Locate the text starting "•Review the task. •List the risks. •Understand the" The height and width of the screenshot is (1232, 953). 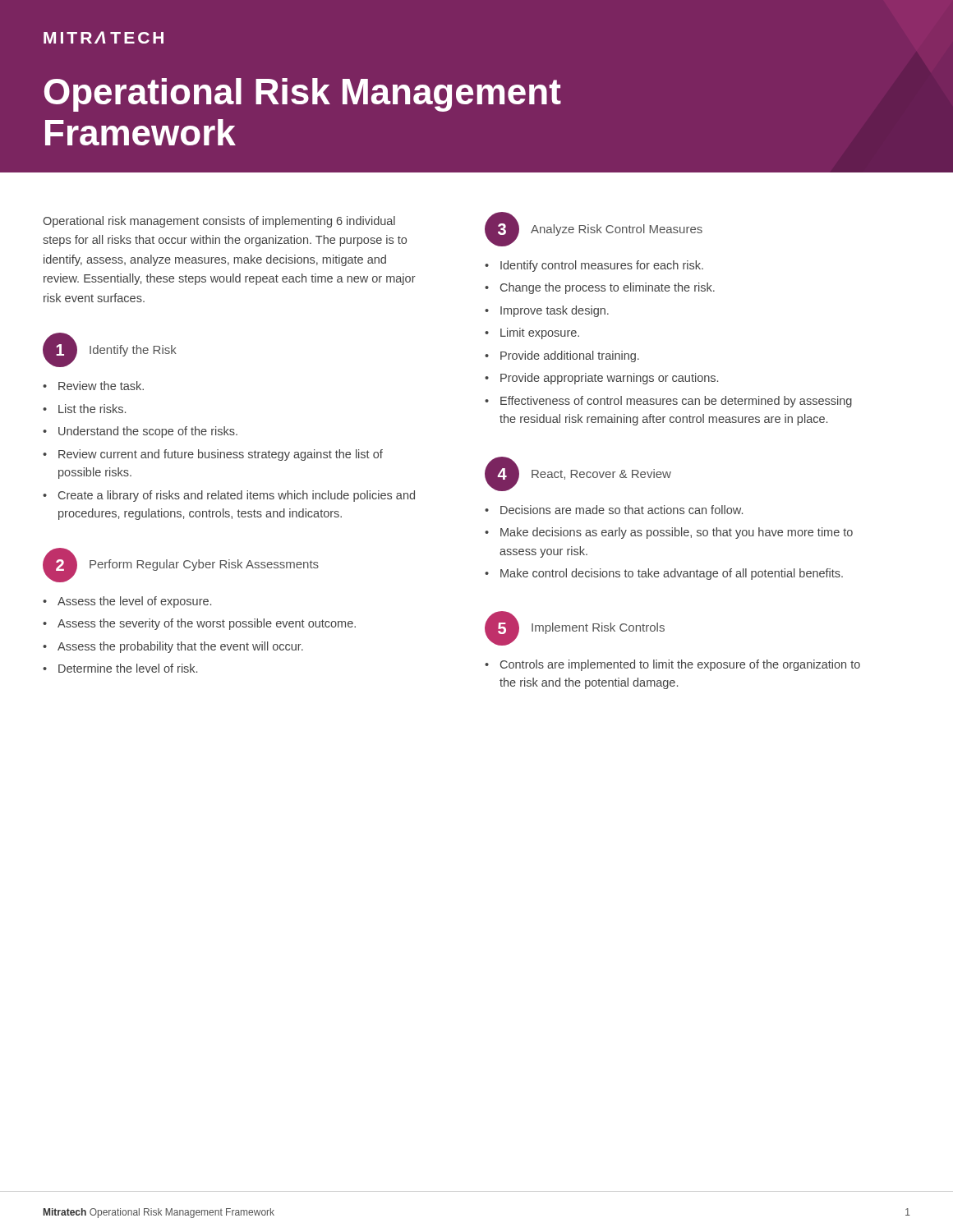click(232, 450)
